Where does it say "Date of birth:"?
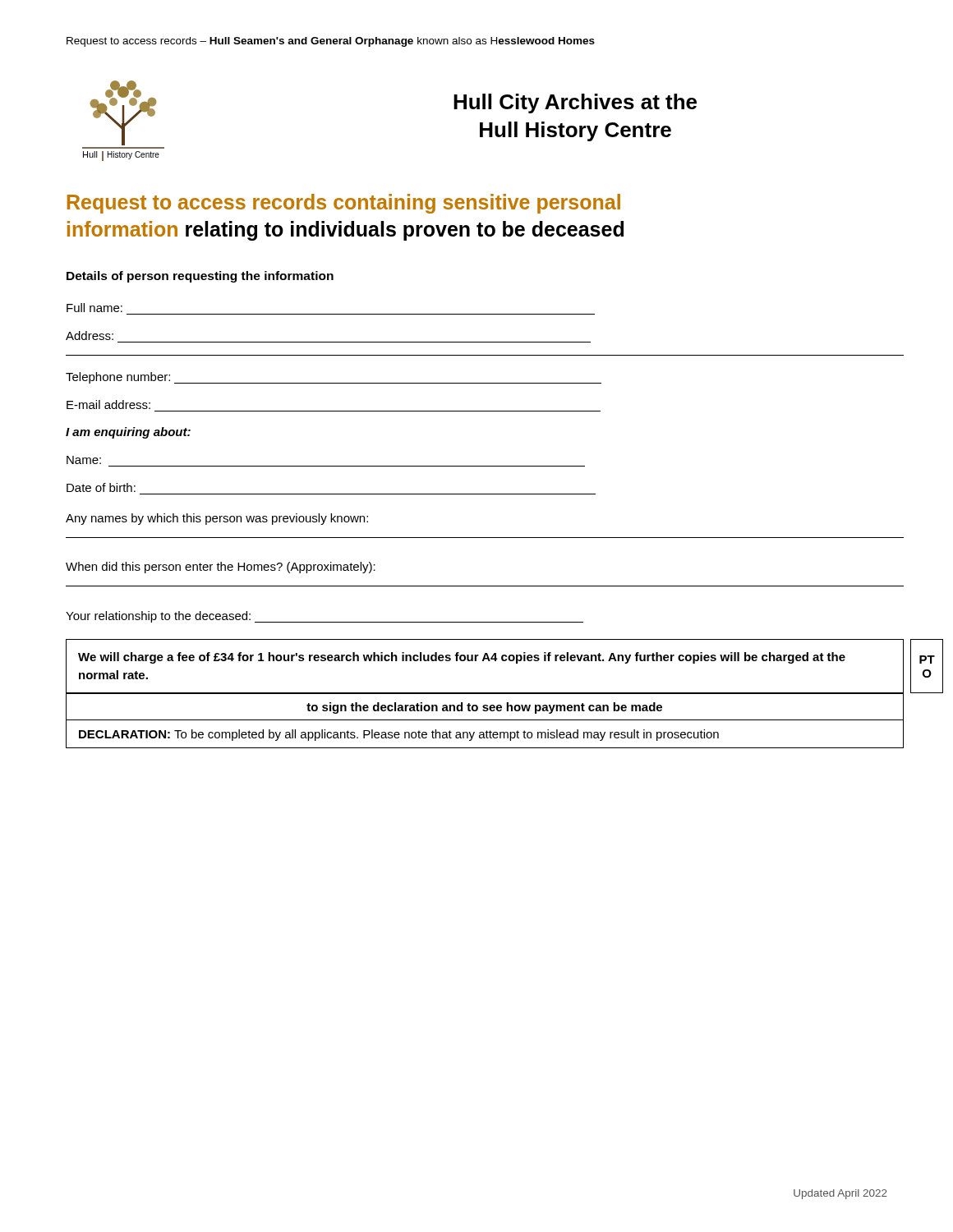953x1232 pixels. (331, 487)
